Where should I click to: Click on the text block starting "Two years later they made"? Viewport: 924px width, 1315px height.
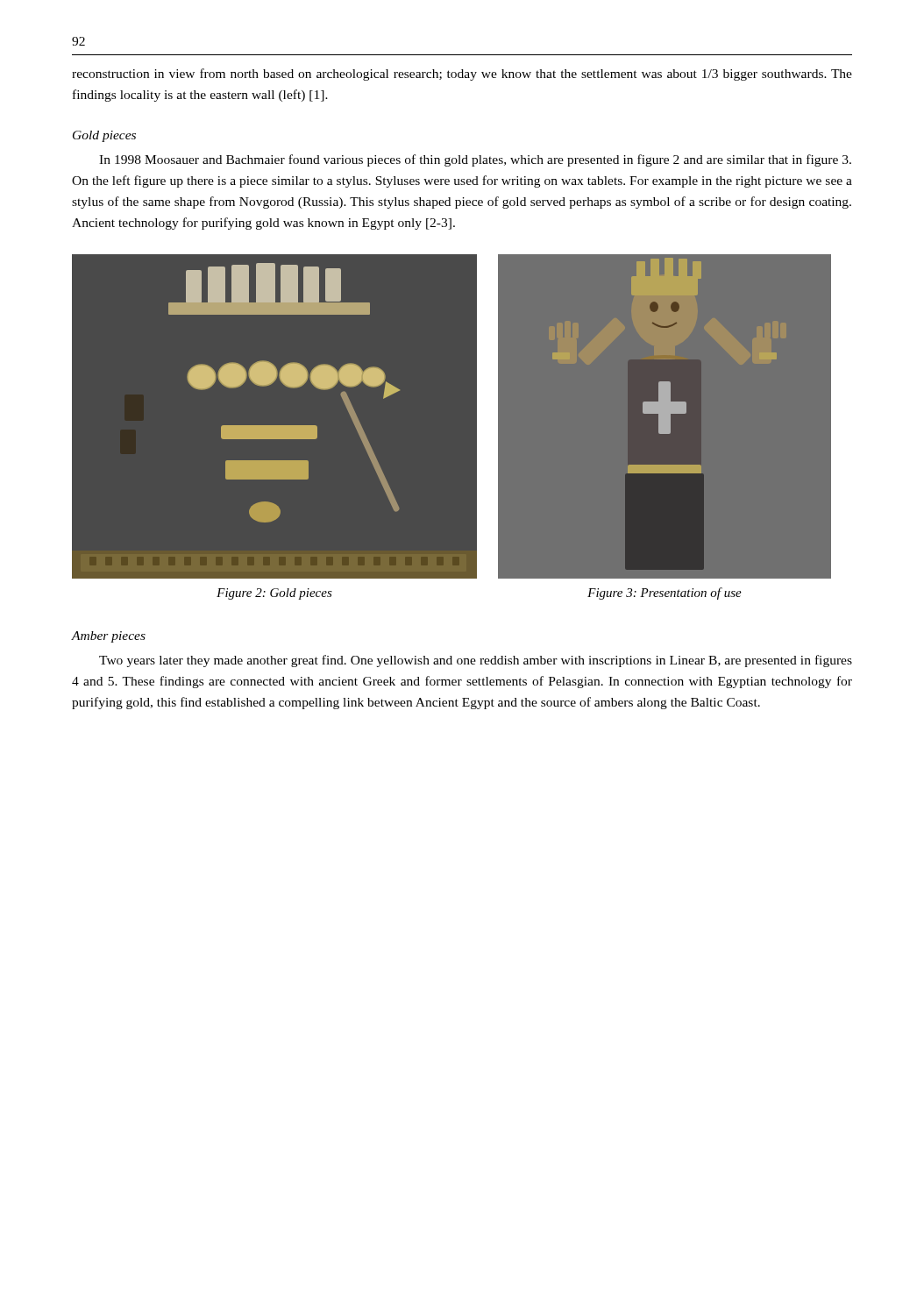[x=462, y=681]
